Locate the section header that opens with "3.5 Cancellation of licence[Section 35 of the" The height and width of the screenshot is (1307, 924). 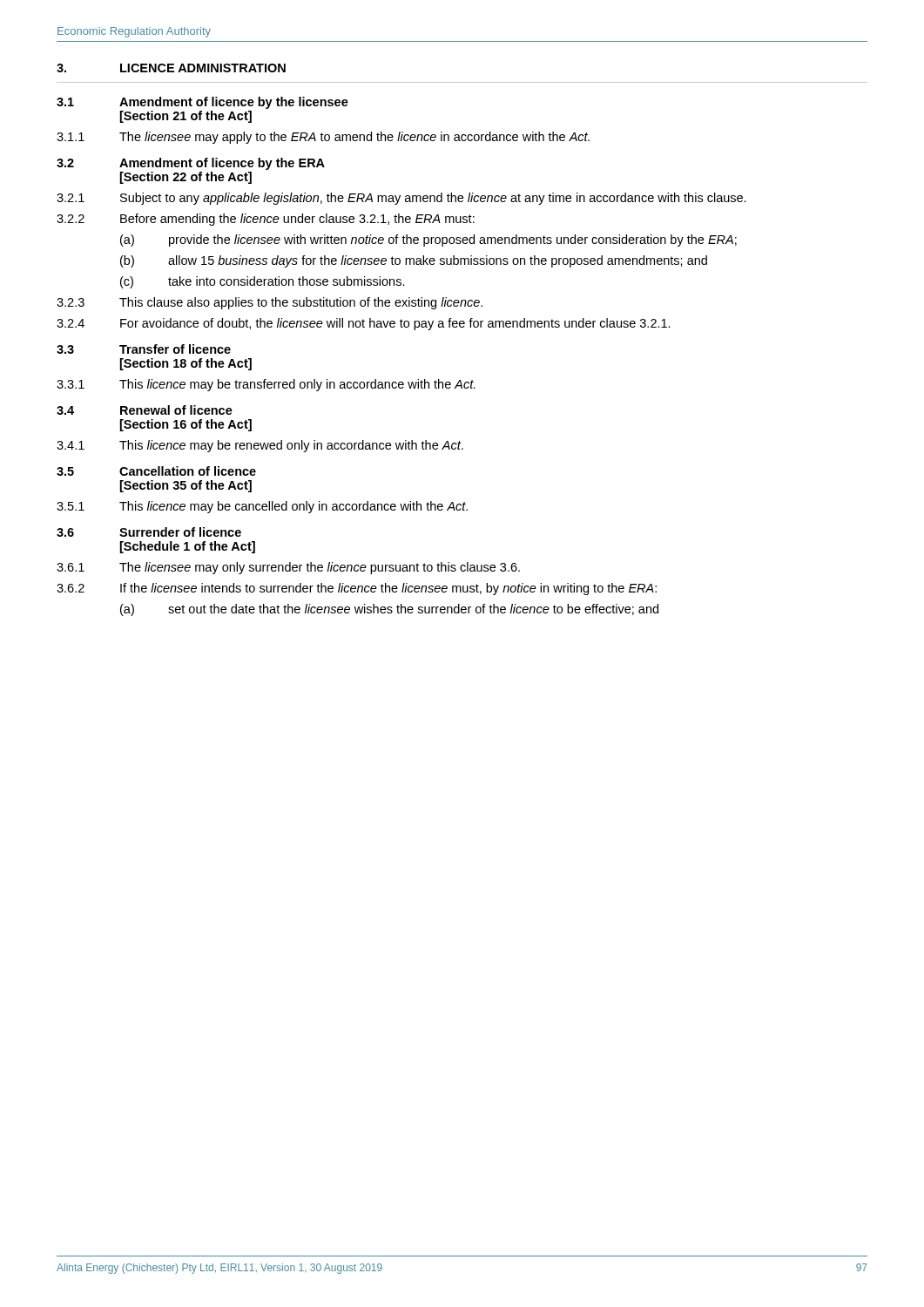coord(156,478)
